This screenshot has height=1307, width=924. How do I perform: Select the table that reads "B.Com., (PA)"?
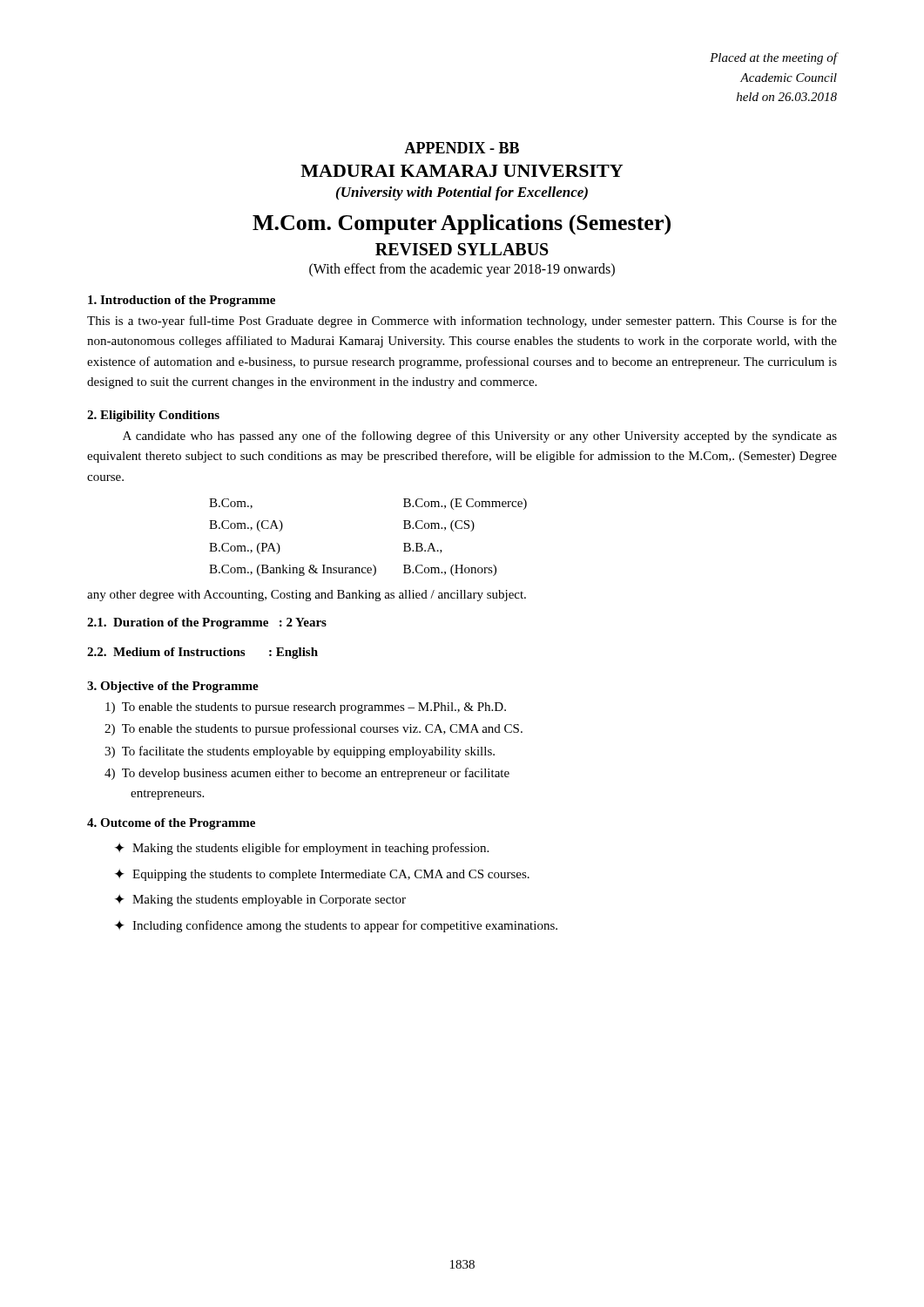(x=462, y=537)
